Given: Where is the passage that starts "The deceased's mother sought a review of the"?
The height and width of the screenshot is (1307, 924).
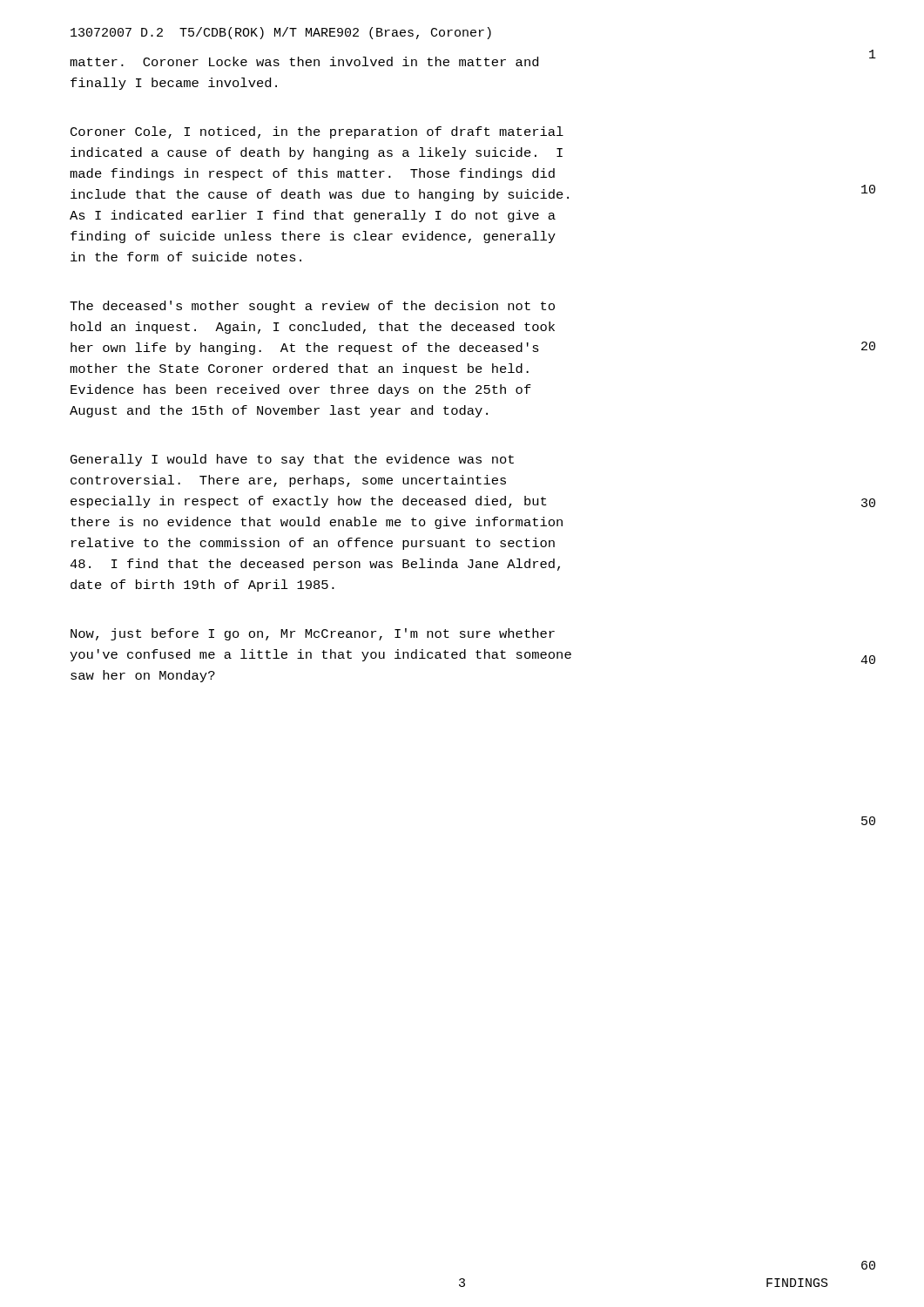Looking at the screenshot, I should [313, 359].
